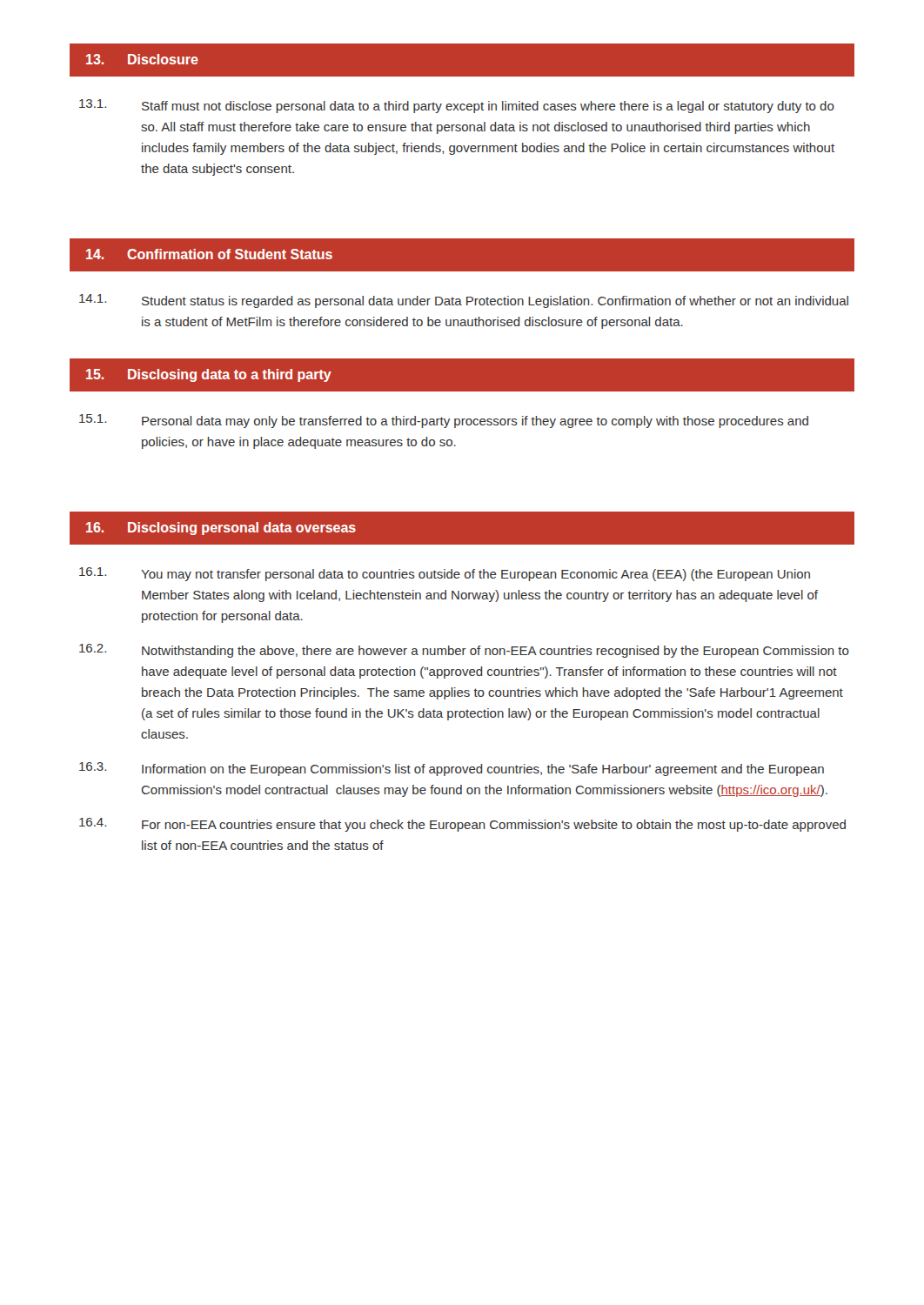Find the element starting "13. Disclosure"
This screenshot has width=924, height=1305.
(462, 60)
